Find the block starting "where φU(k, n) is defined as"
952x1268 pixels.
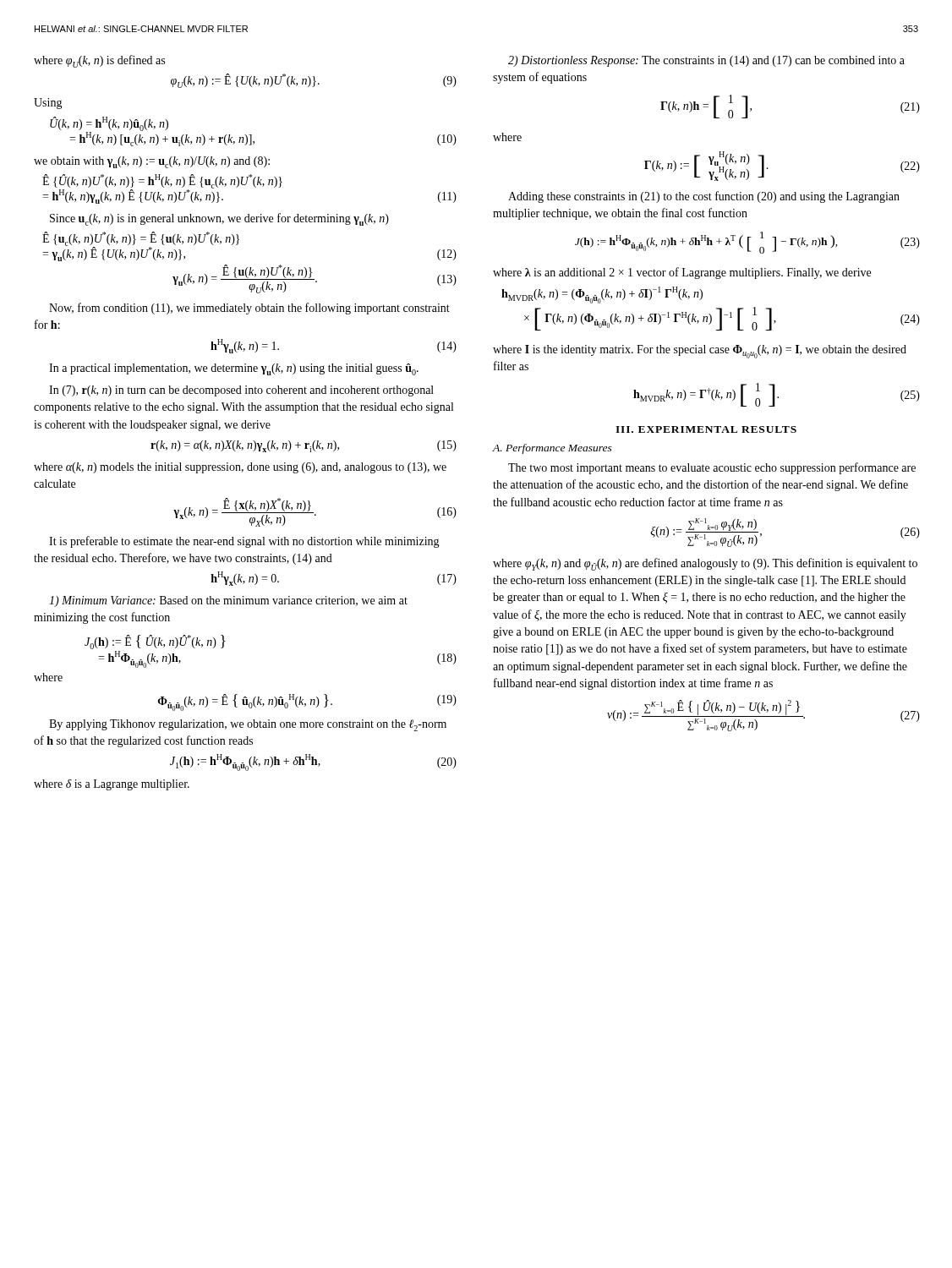click(100, 62)
